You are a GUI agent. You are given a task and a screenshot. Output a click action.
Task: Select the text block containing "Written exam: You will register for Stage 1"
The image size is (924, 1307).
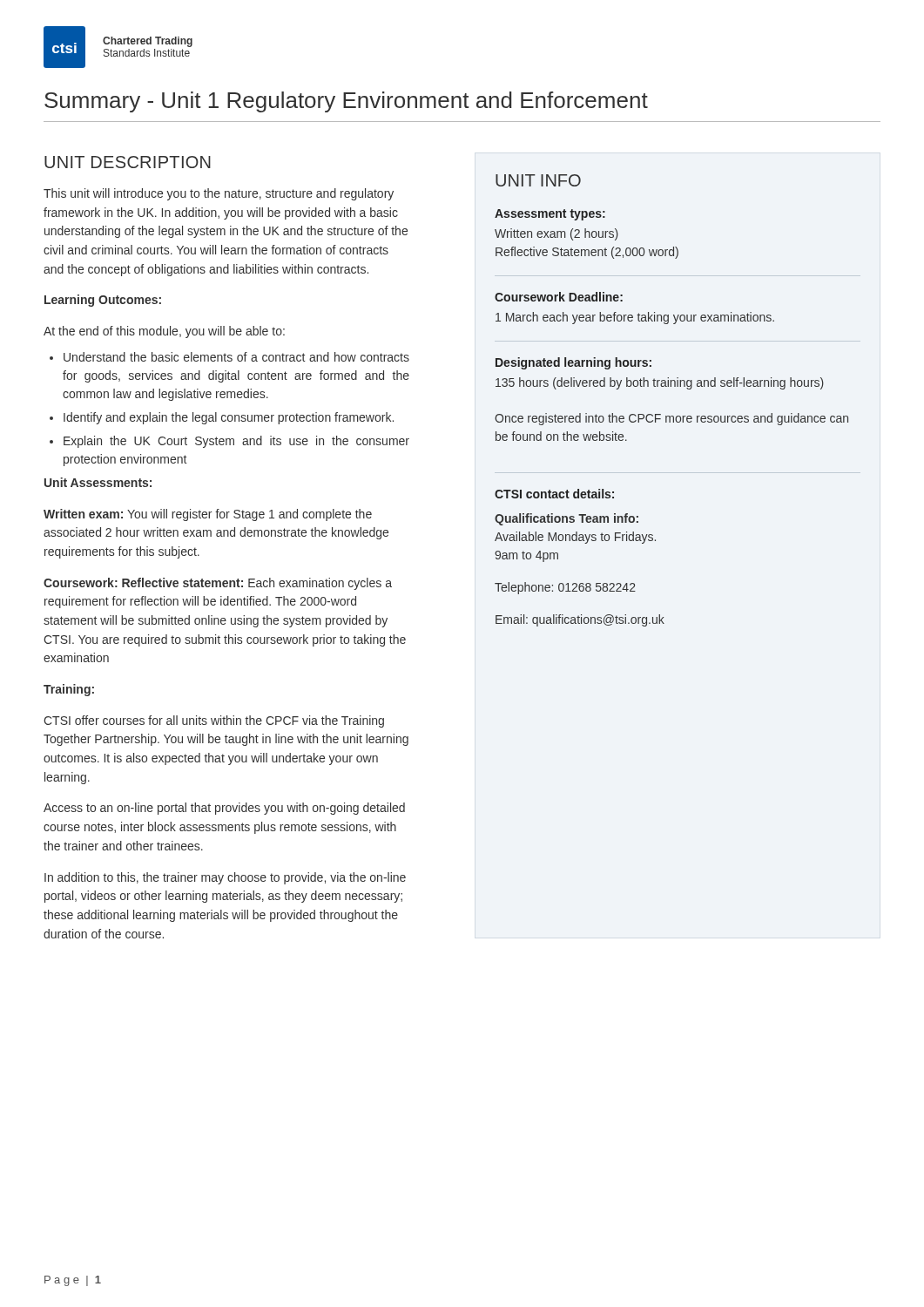click(226, 533)
